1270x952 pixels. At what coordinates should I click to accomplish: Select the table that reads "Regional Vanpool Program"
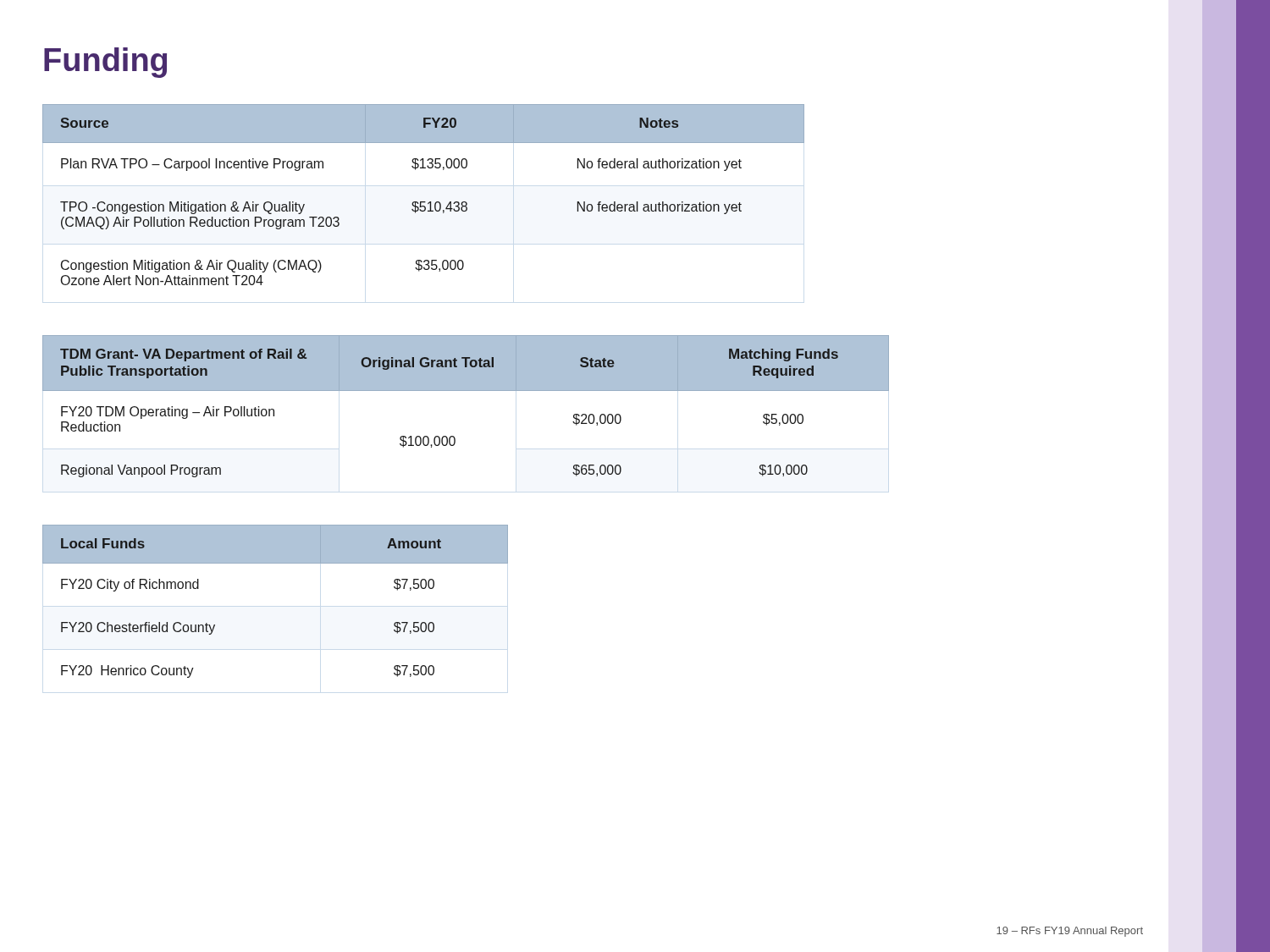coord(466,414)
